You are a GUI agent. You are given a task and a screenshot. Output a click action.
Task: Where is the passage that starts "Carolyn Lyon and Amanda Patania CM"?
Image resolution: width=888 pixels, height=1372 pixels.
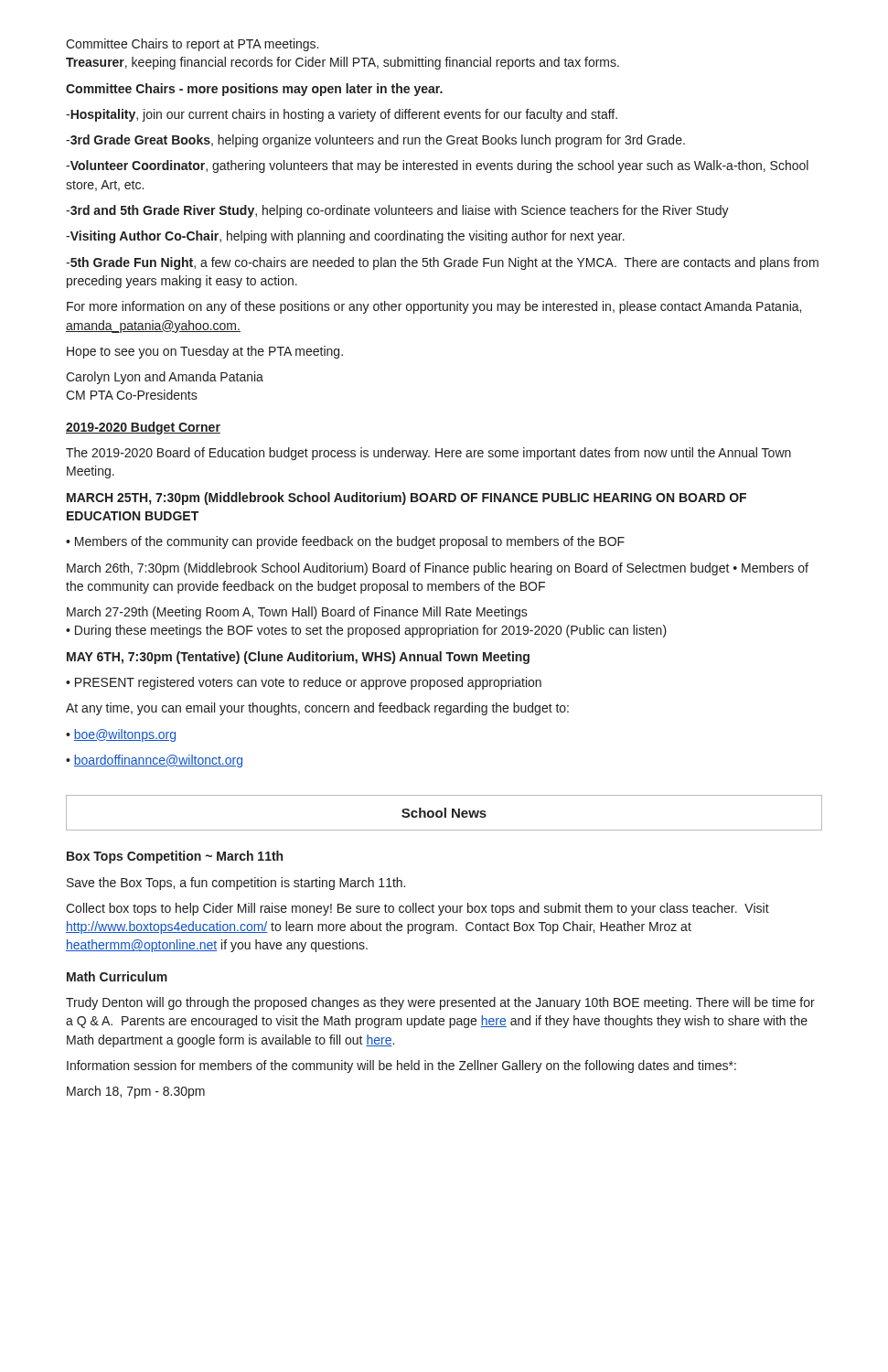tap(165, 378)
